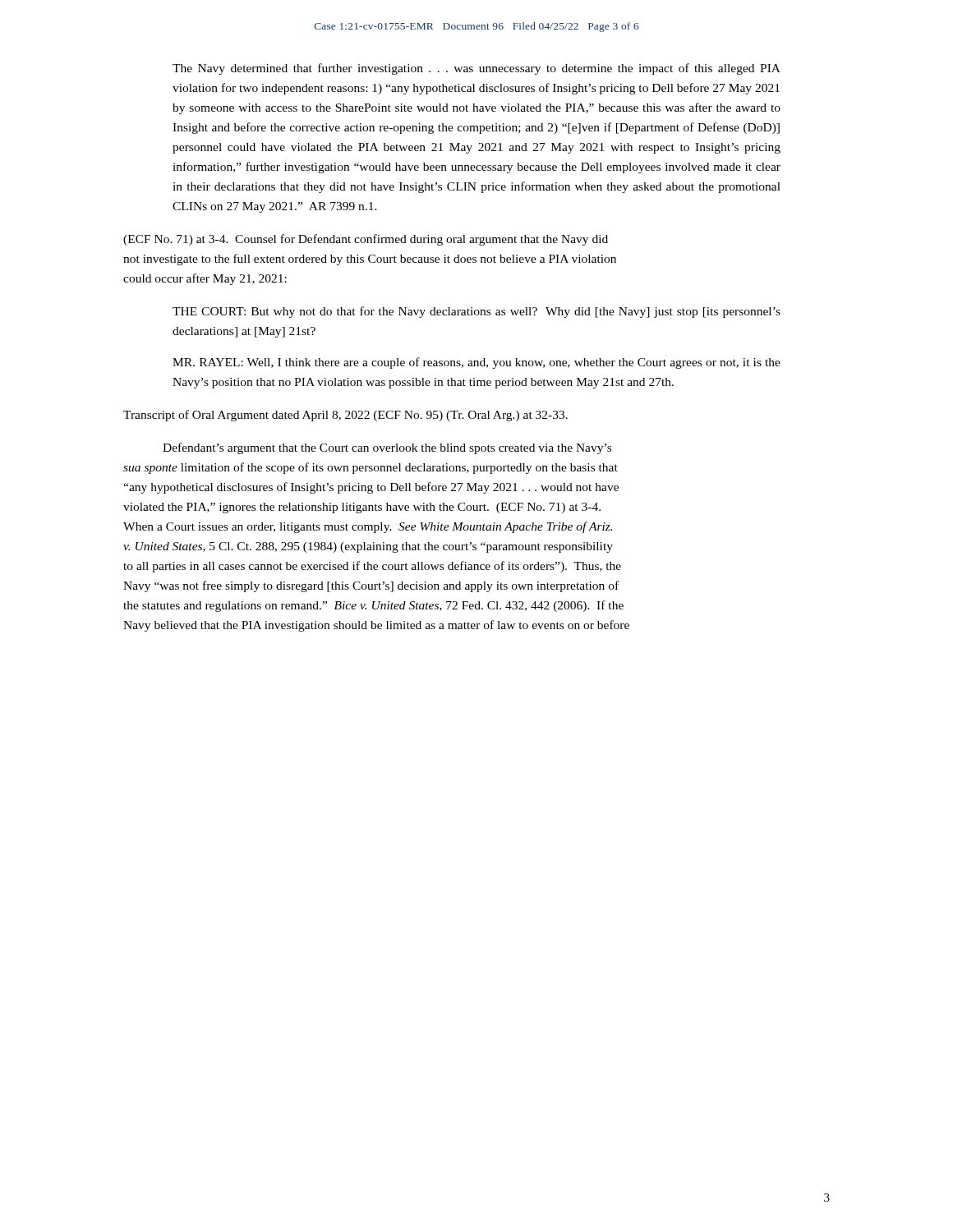Screen dimensions: 1232x953
Task: Point to the element starting "Defendant’s argument that the"
Action: click(387, 447)
